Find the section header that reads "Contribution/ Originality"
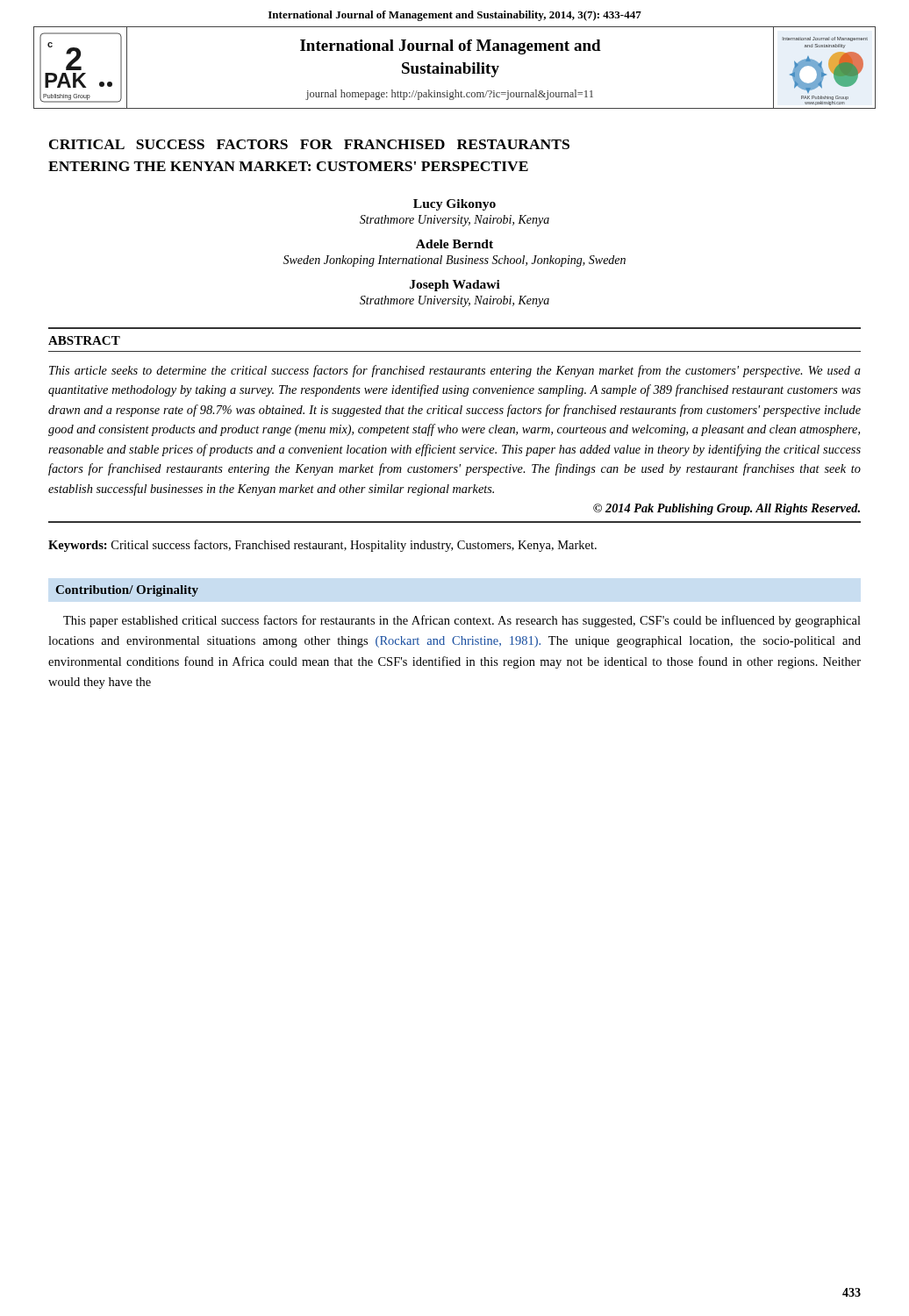 pos(127,589)
